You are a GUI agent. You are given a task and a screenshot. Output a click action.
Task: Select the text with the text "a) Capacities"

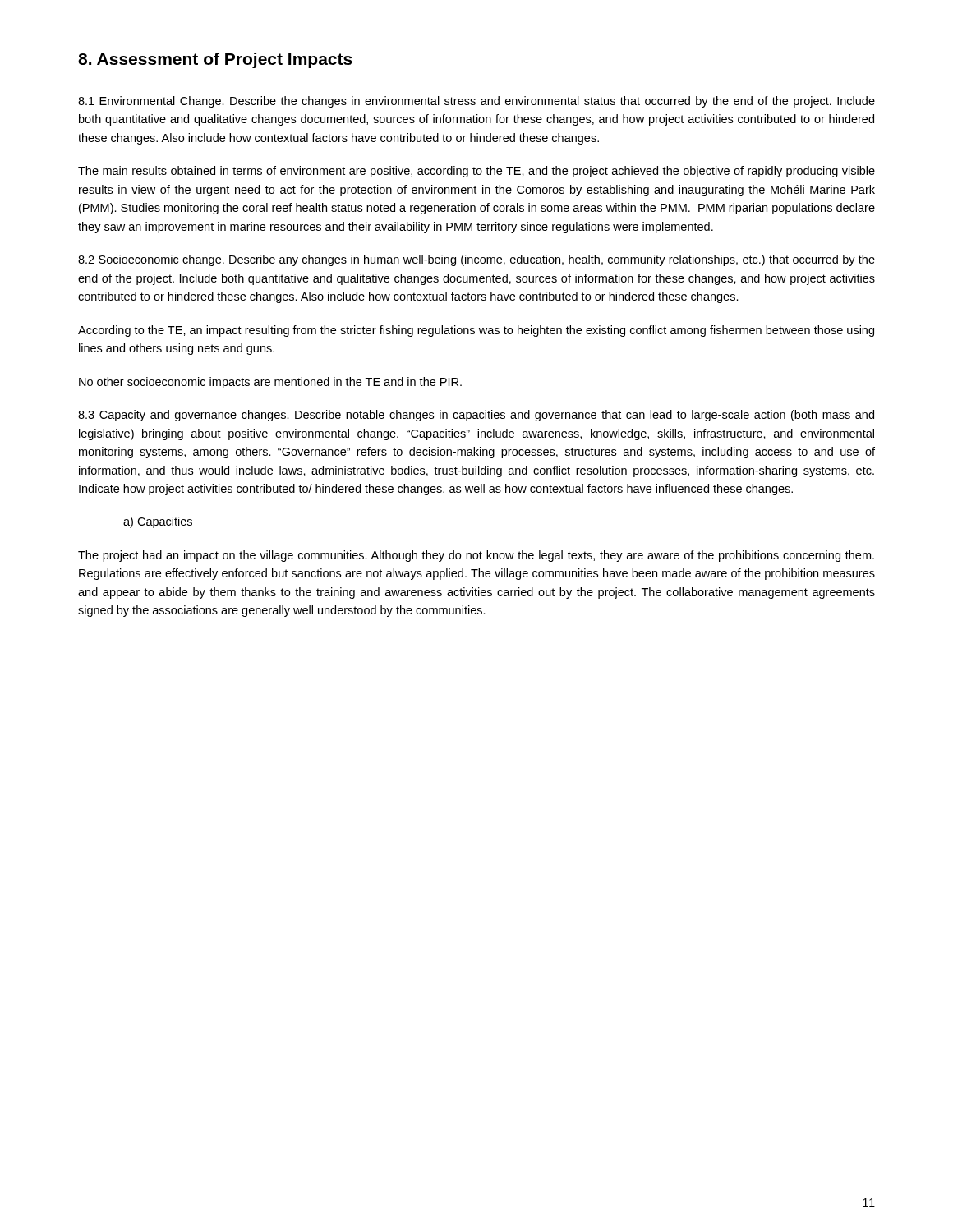[158, 522]
